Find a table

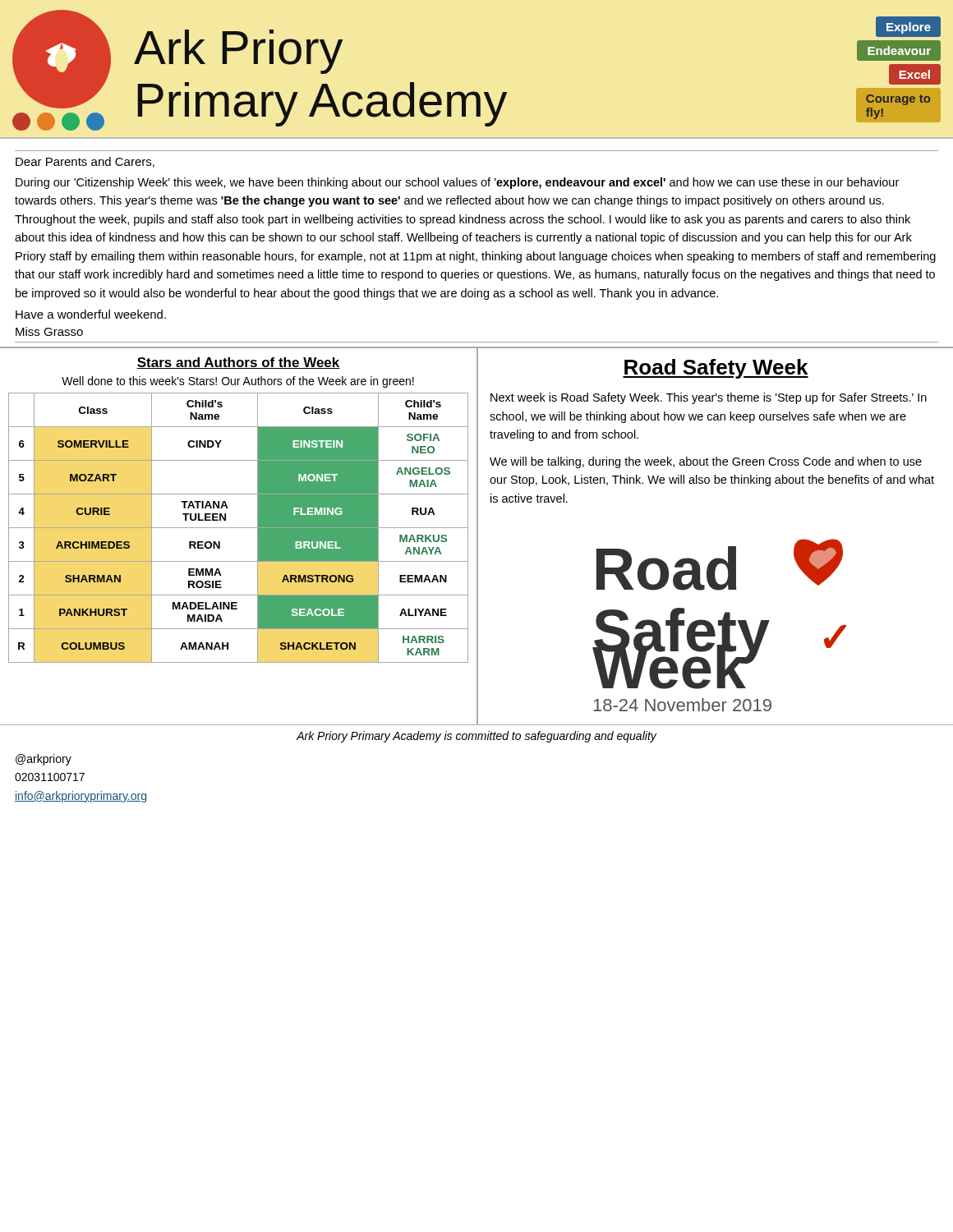tap(238, 528)
